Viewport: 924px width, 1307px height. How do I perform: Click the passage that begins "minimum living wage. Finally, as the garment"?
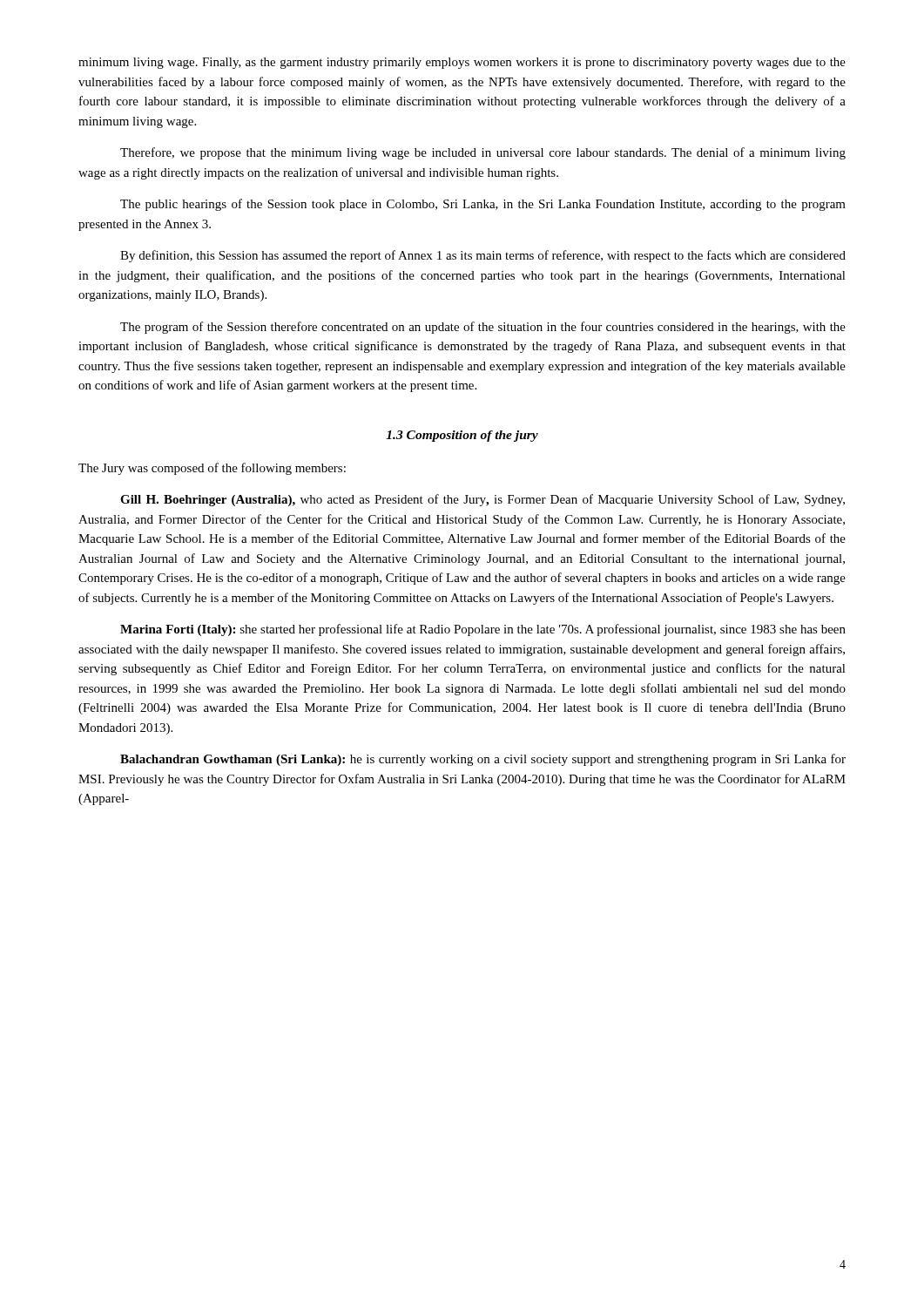(462, 91)
